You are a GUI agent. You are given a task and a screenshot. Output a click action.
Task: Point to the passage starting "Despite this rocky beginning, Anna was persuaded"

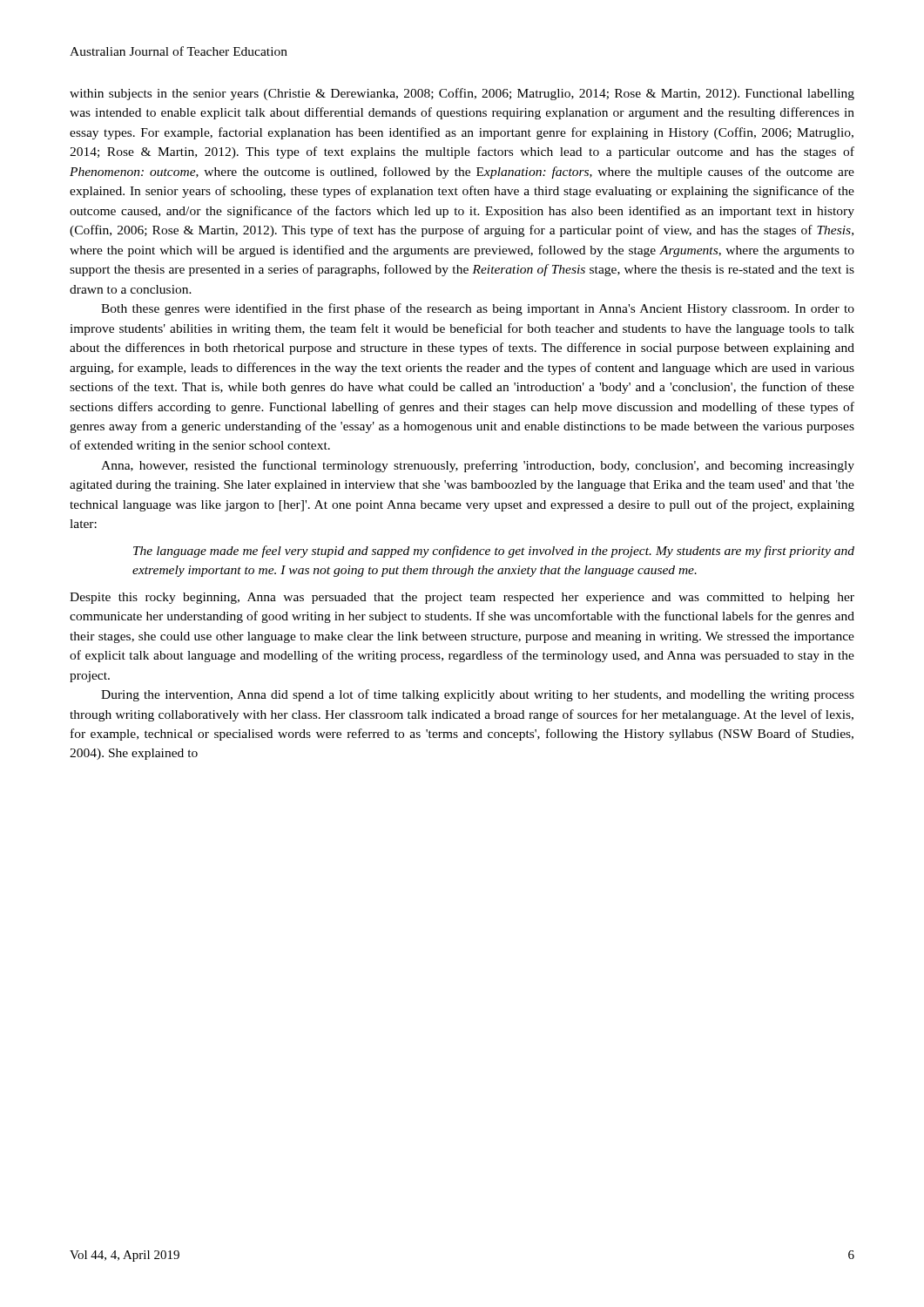click(x=462, y=635)
